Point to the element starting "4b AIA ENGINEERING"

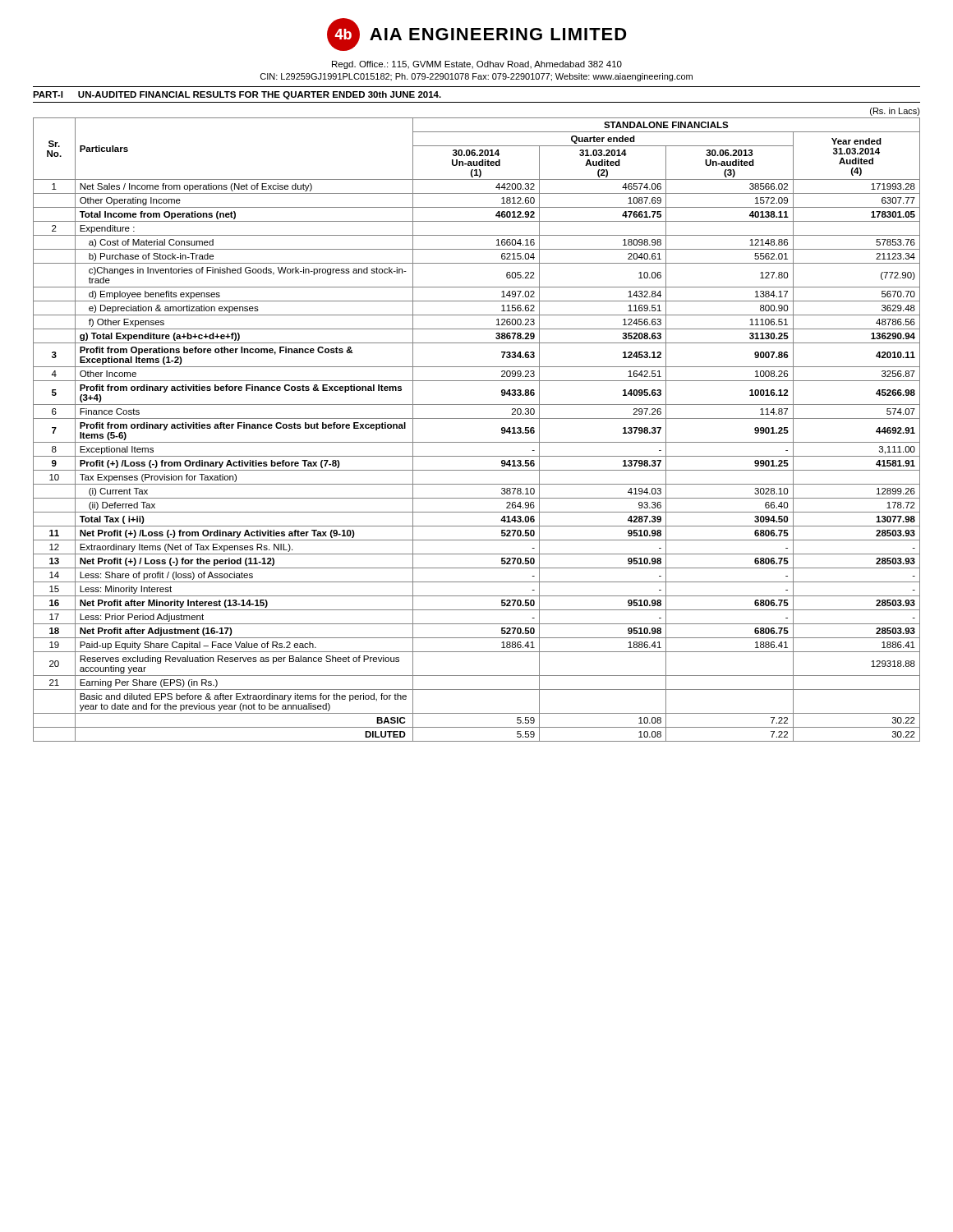[476, 34]
